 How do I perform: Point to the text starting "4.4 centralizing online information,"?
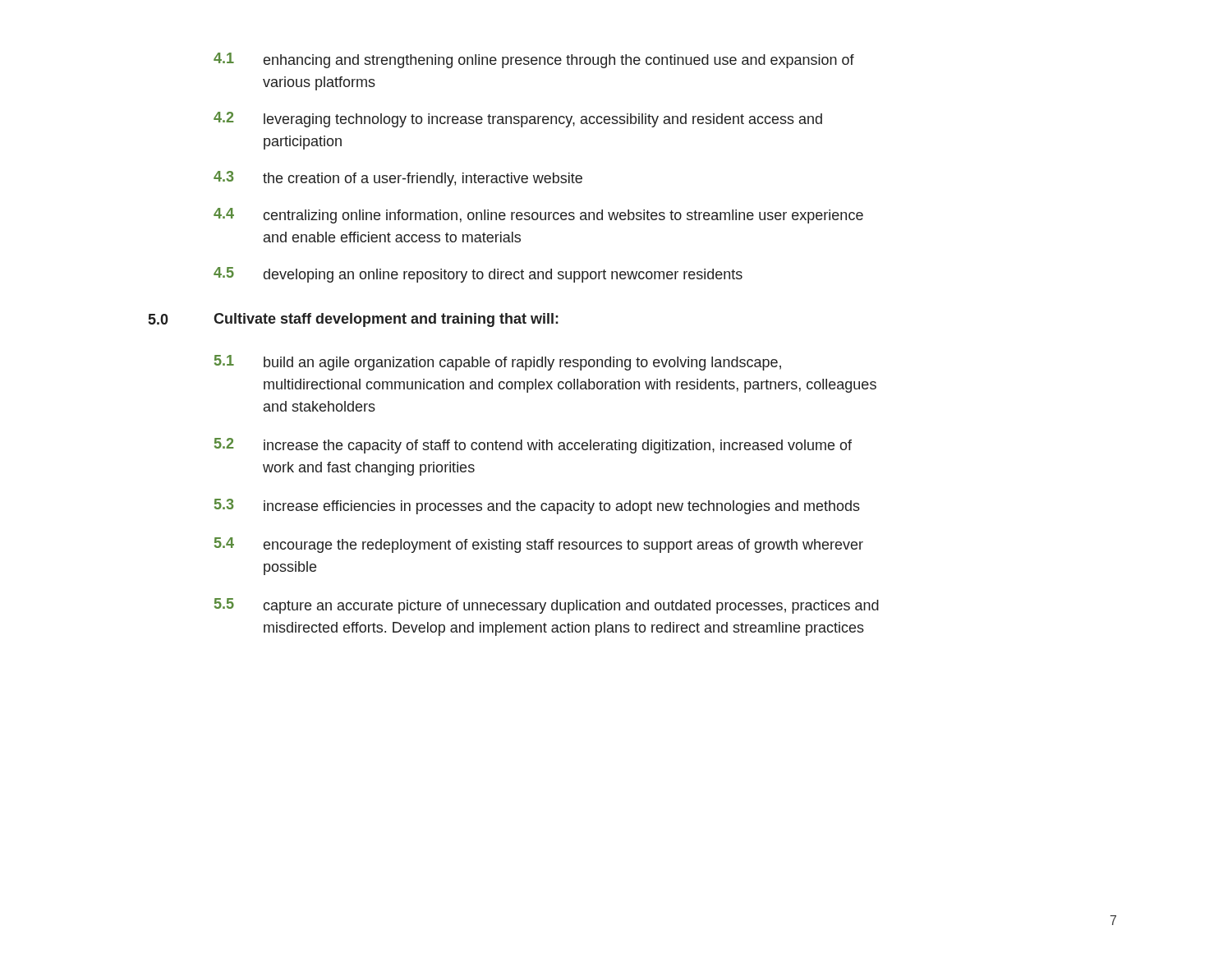[539, 227]
